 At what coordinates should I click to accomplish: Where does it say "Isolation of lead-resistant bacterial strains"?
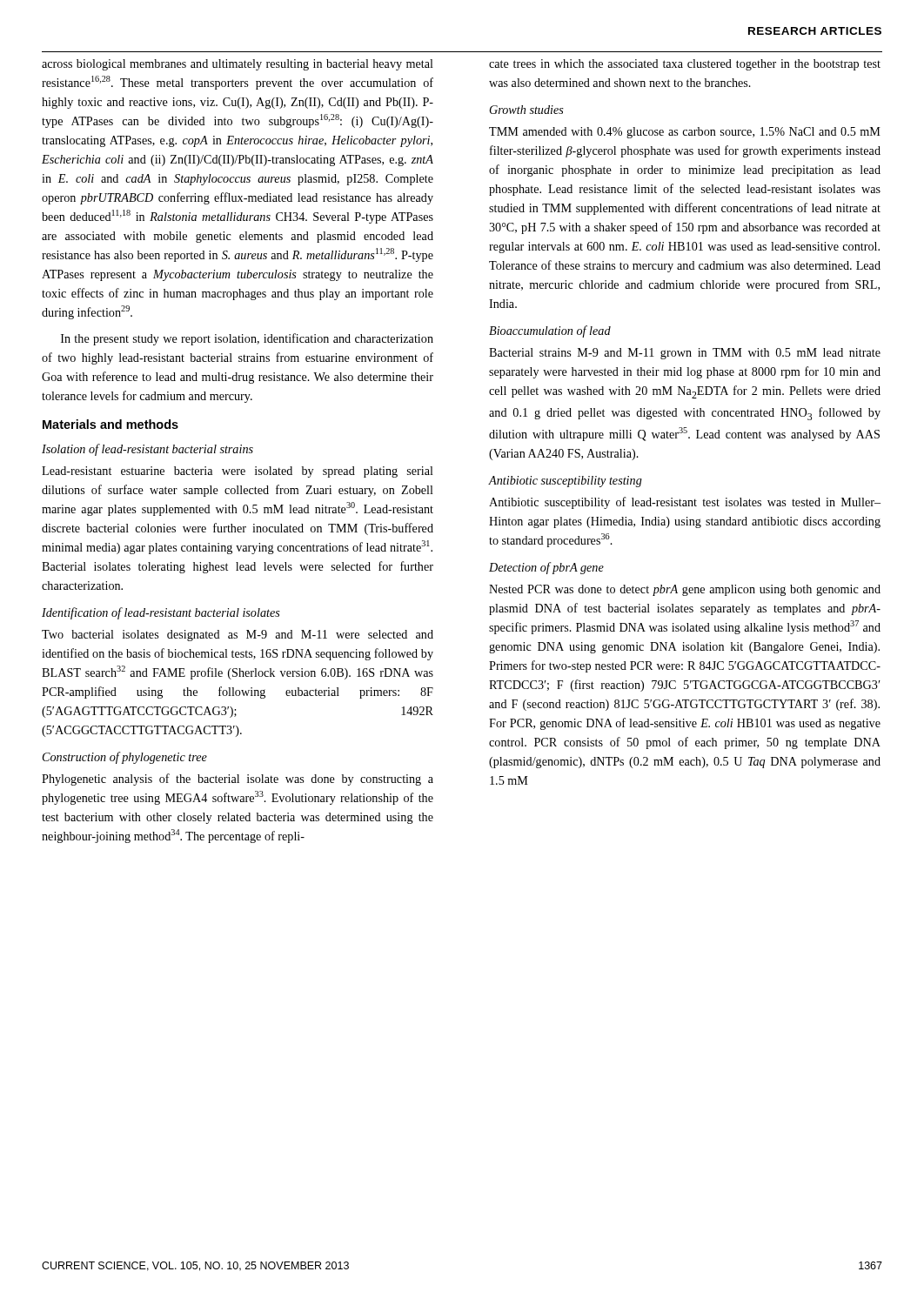[x=147, y=449]
